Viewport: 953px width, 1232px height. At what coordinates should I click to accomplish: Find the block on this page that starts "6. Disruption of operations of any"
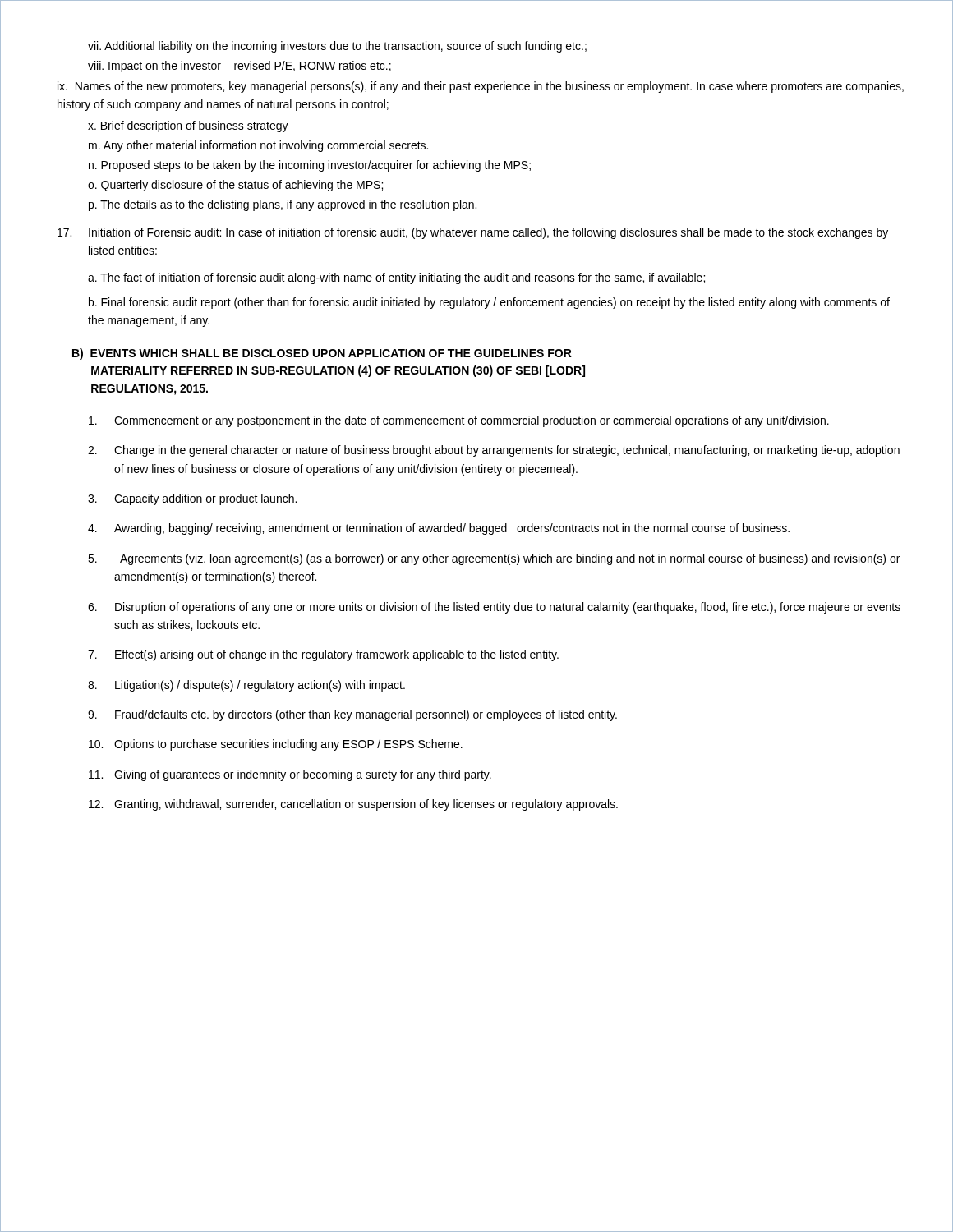coord(497,616)
